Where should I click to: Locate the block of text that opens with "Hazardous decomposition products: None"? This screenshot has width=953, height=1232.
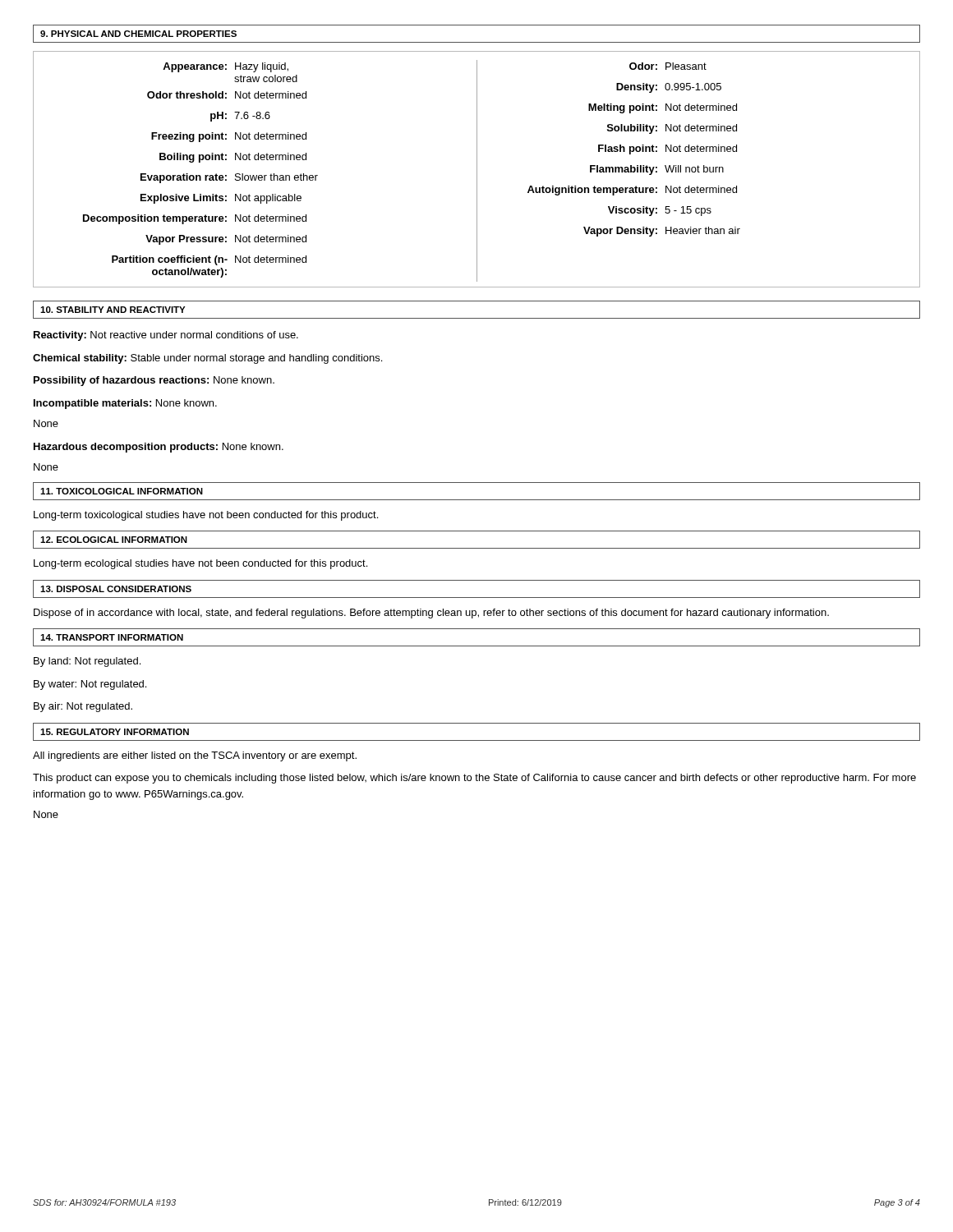(x=159, y=448)
